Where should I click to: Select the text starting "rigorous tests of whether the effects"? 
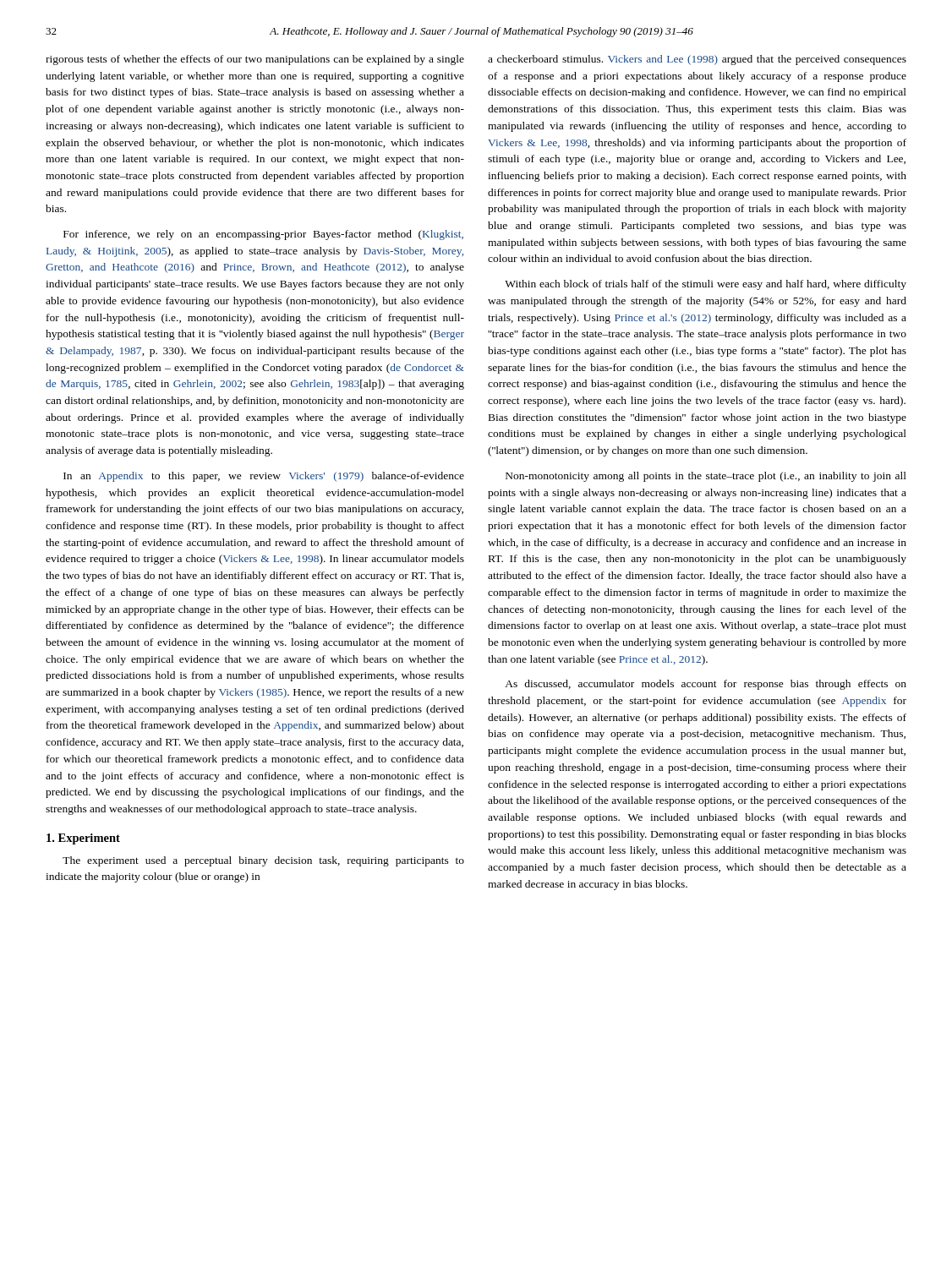coord(255,434)
